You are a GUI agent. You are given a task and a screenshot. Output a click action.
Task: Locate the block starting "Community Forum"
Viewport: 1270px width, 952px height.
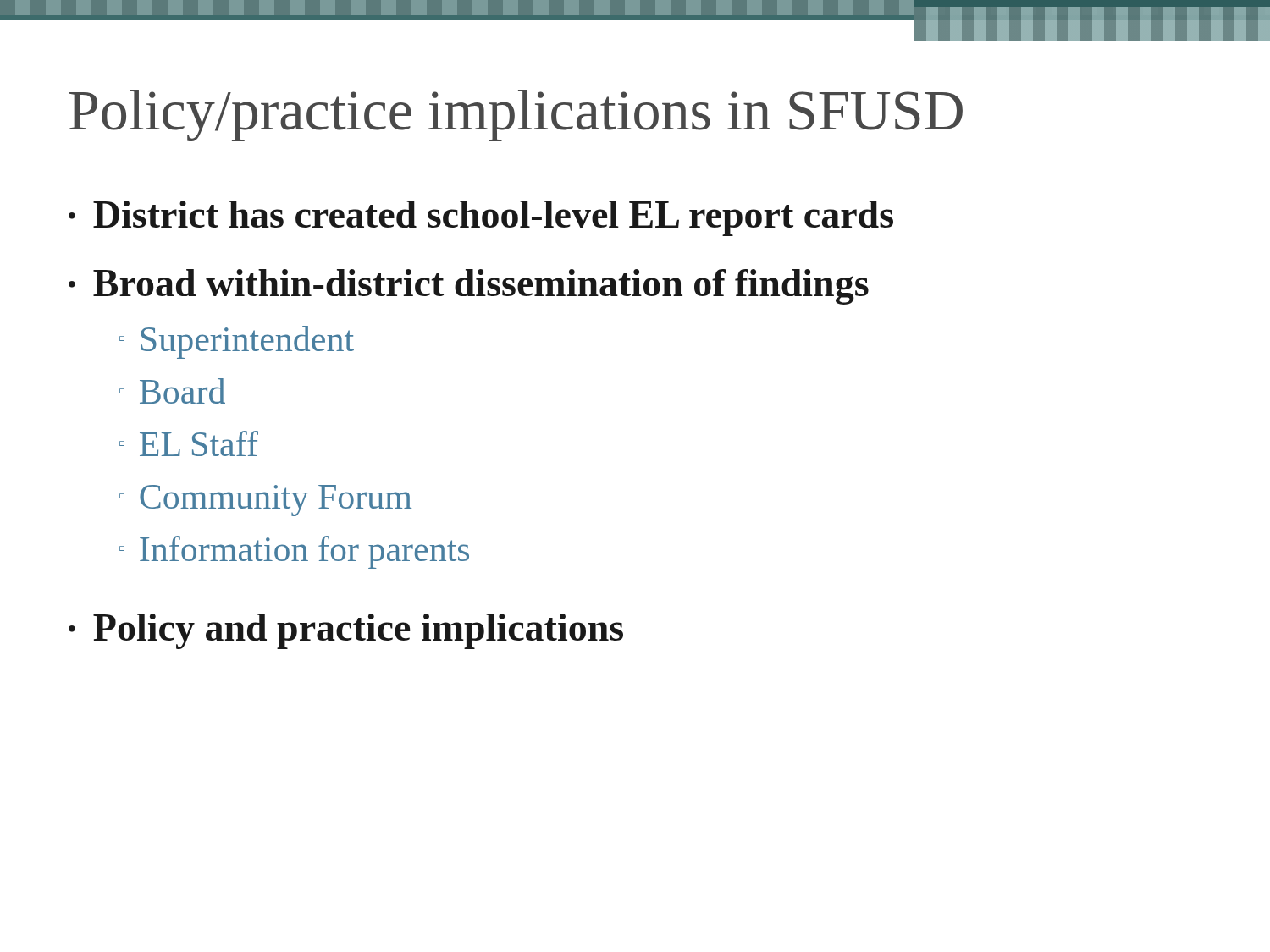[265, 496]
